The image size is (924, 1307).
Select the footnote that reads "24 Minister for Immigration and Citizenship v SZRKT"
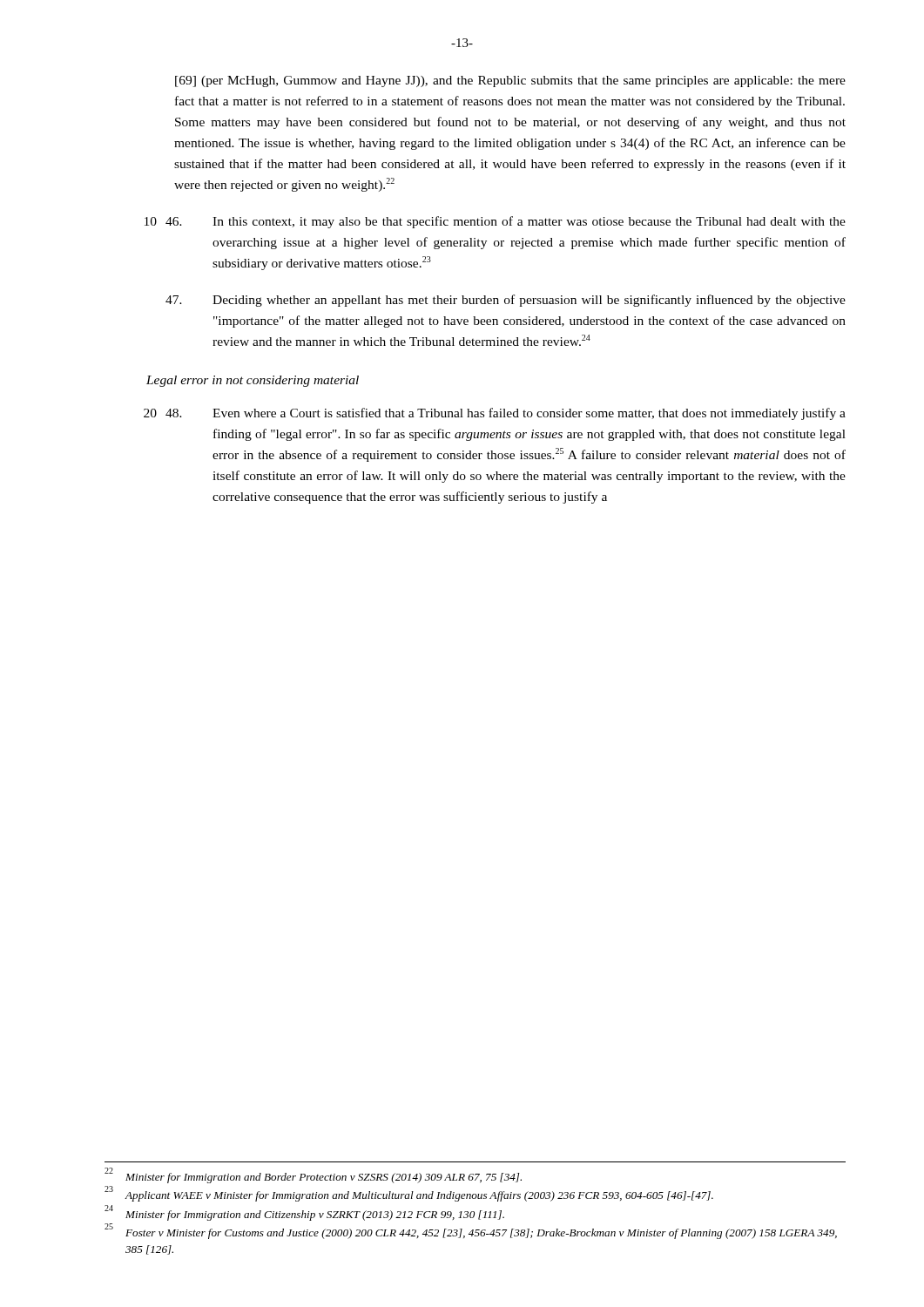click(x=475, y=1214)
